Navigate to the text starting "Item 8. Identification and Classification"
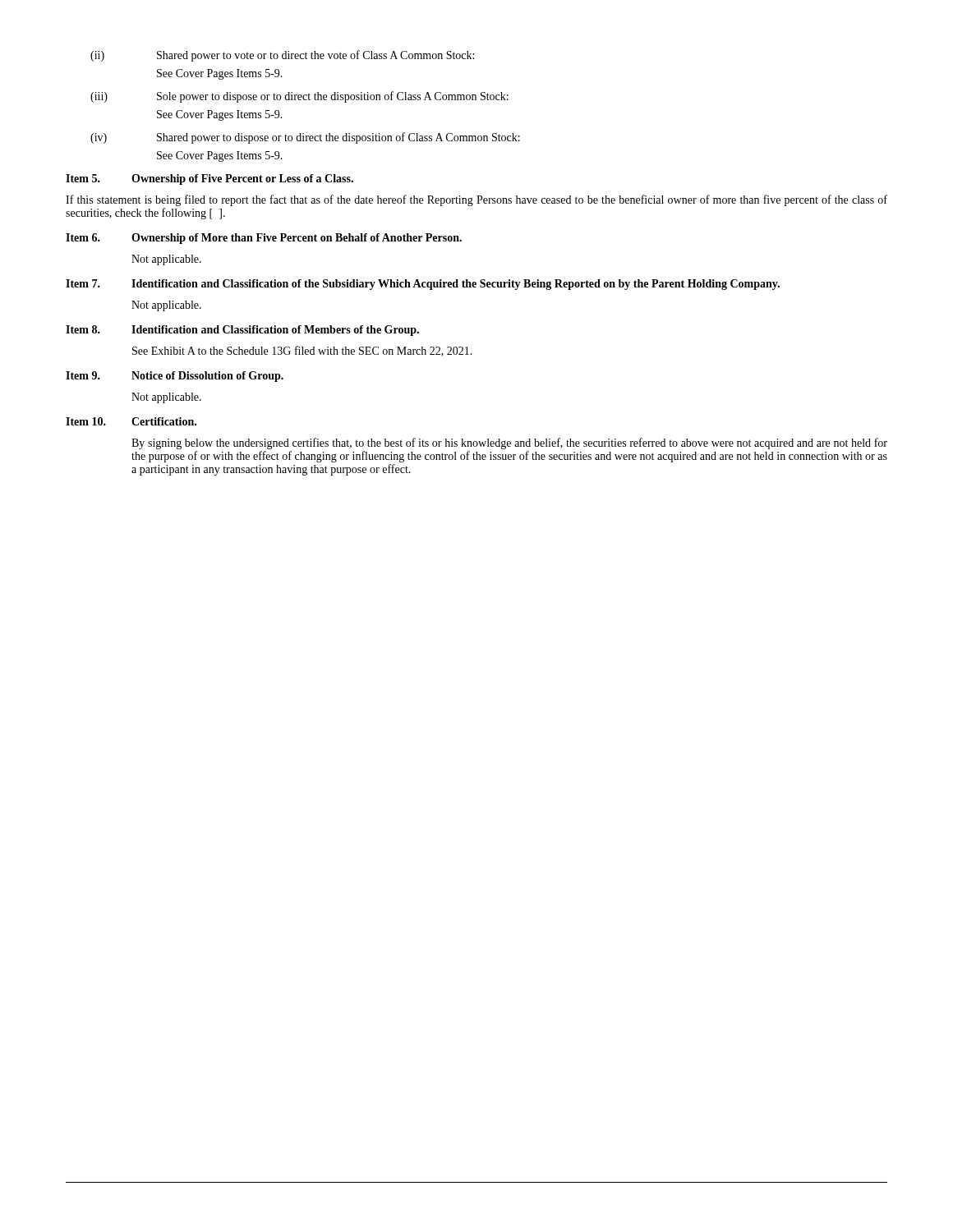This screenshot has width=953, height=1232. coord(243,330)
